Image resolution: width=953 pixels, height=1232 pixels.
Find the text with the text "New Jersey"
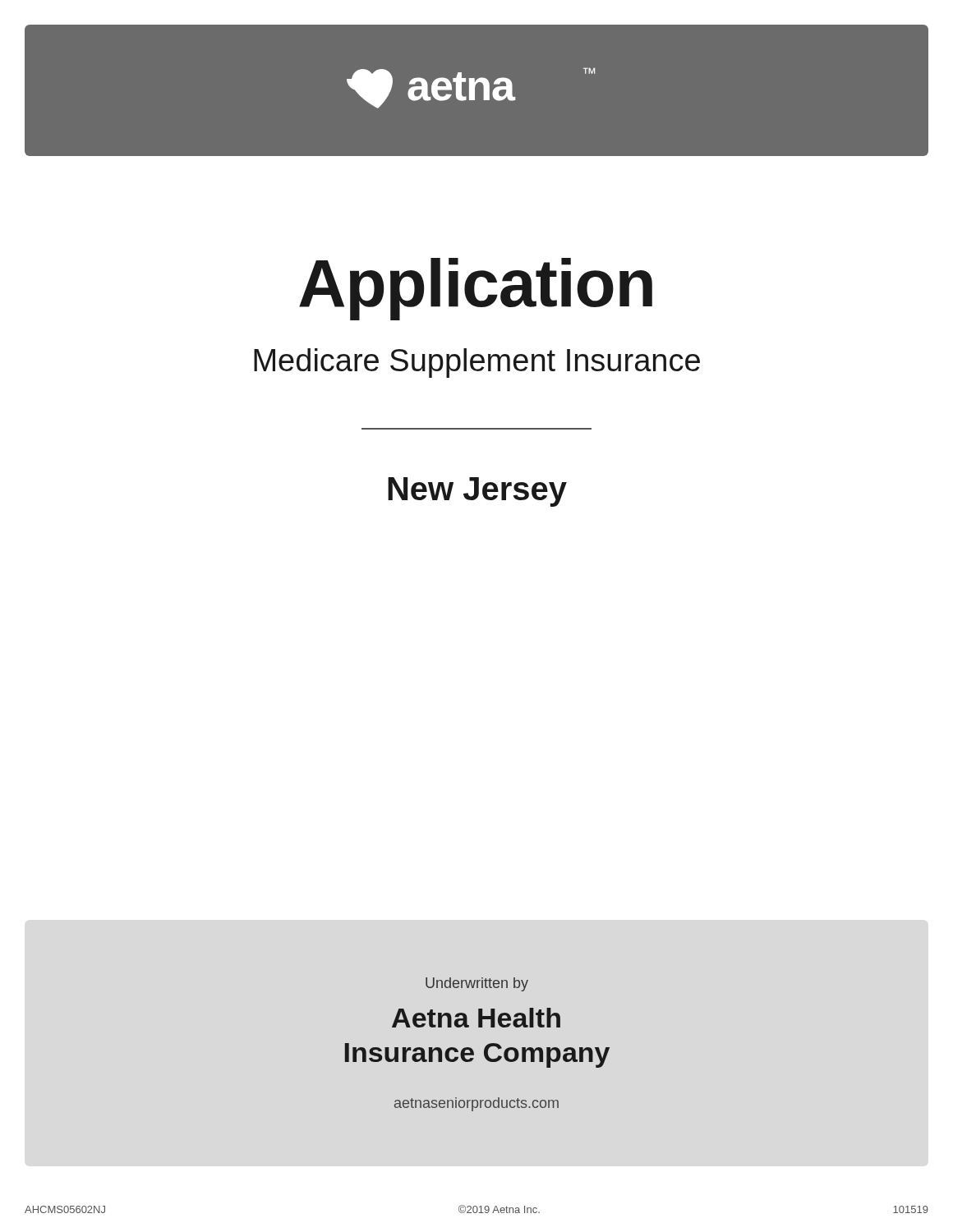point(476,489)
